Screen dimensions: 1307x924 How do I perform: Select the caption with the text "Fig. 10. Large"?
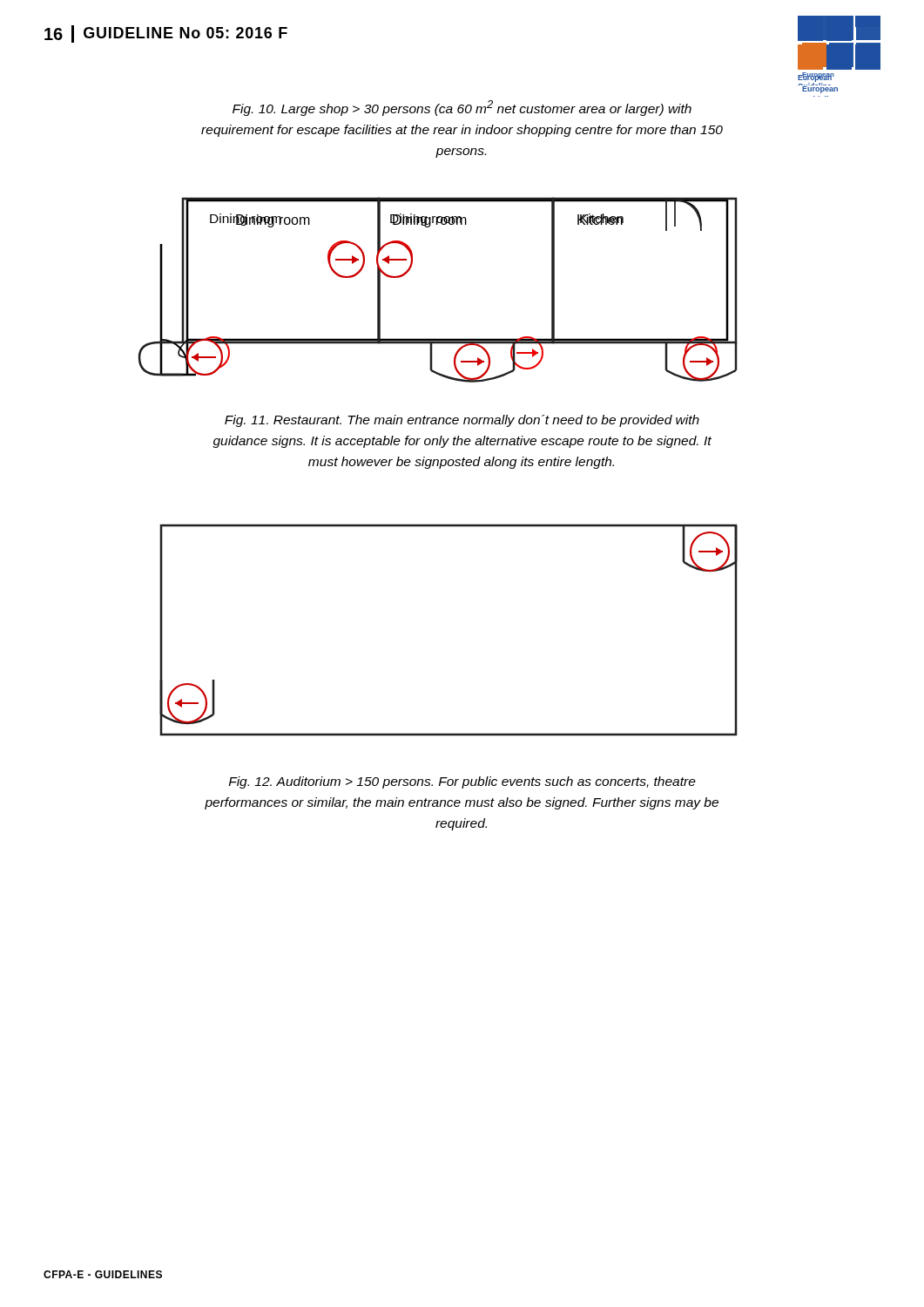[462, 128]
